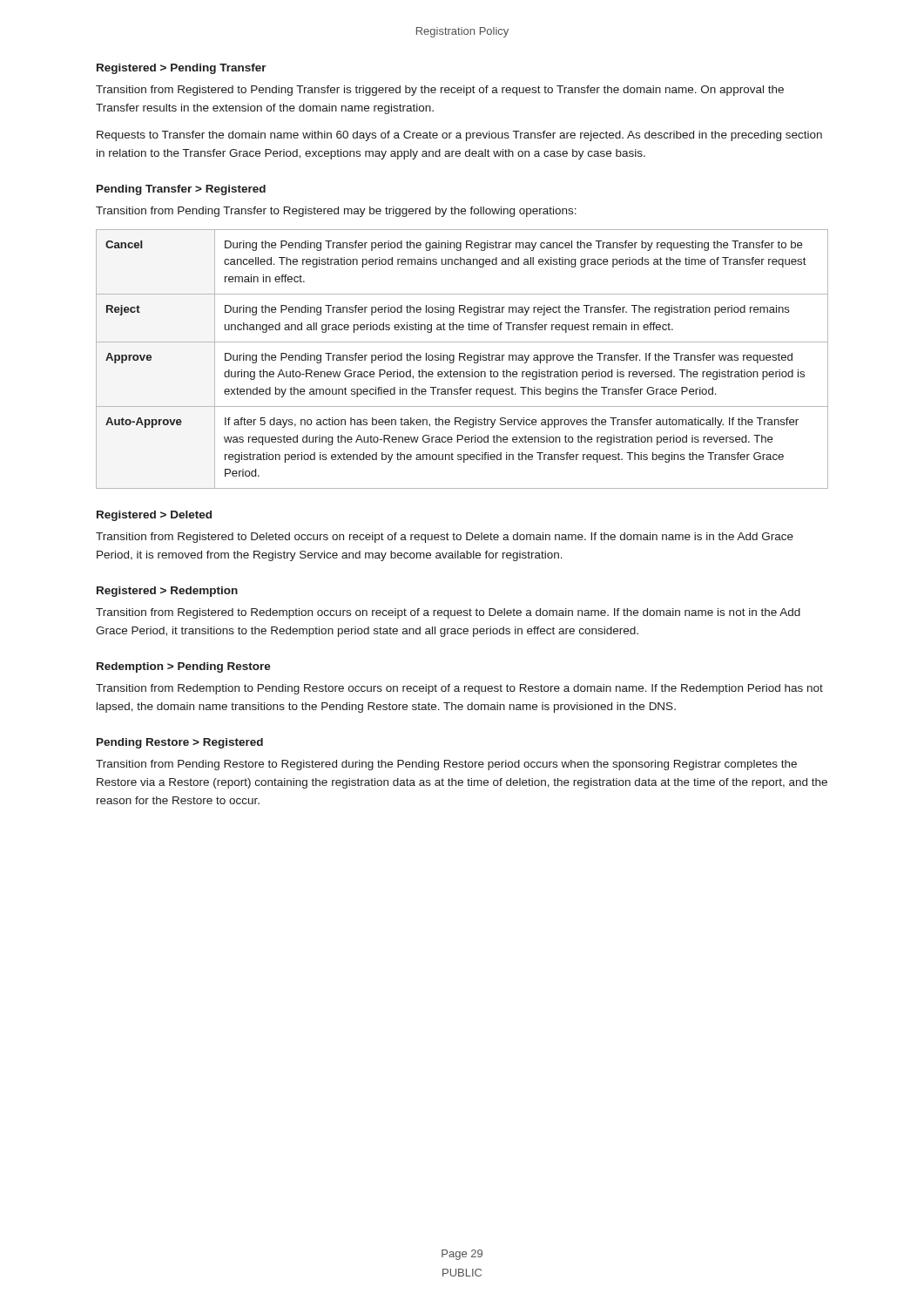Select a table
The height and width of the screenshot is (1307, 924).
click(x=462, y=359)
